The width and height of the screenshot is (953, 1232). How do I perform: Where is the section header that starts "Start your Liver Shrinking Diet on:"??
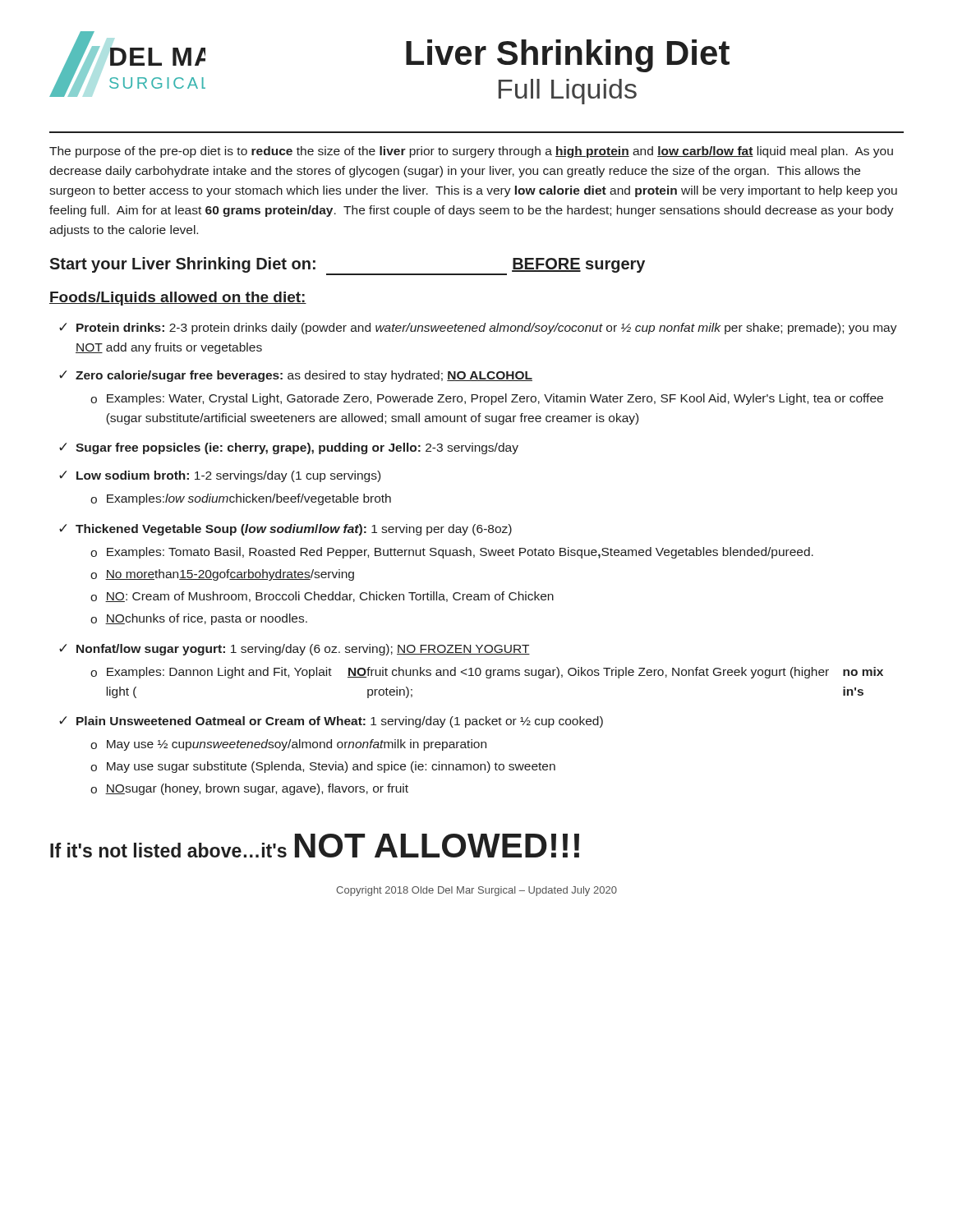click(347, 265)
